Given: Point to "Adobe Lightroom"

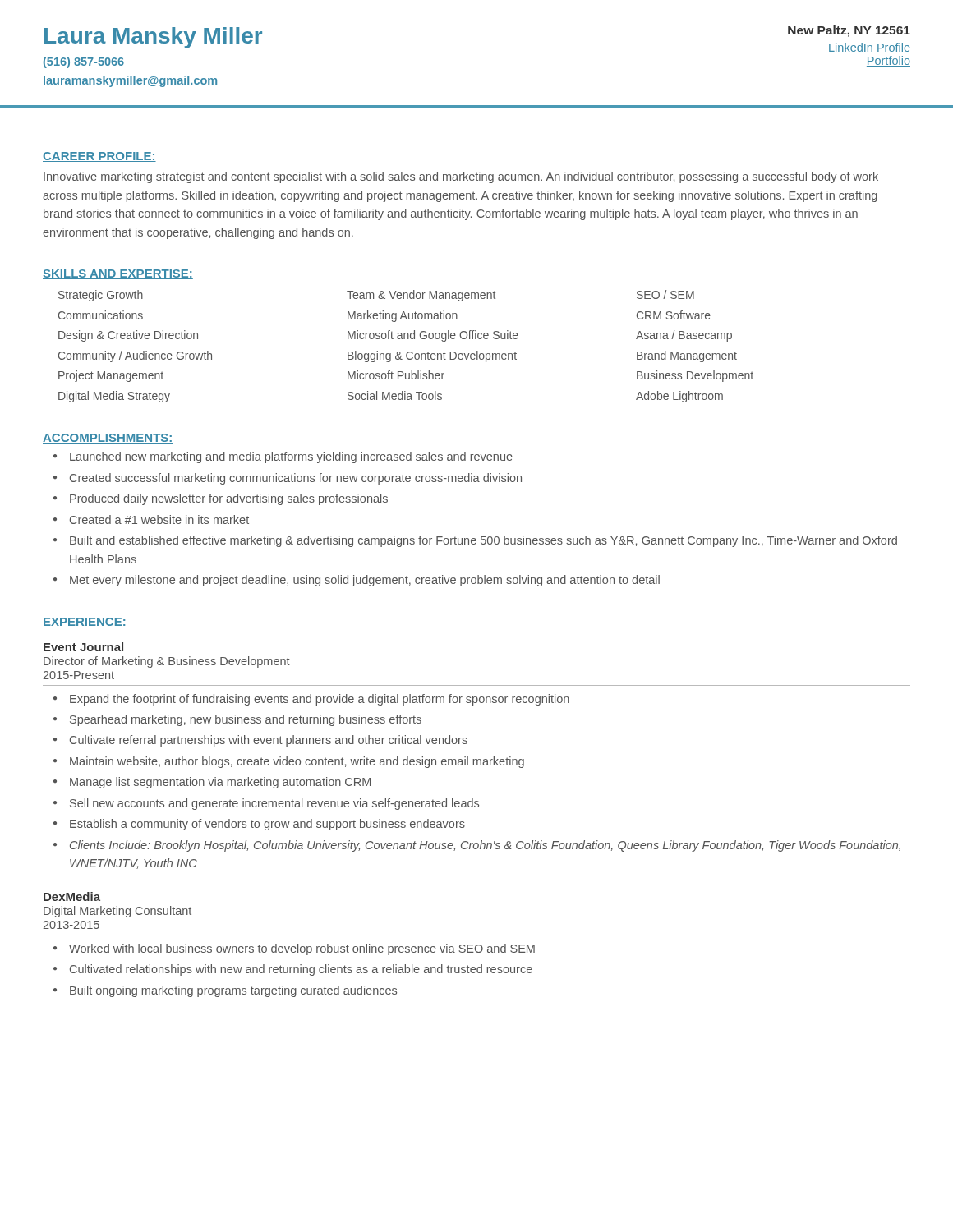Looking at the screenshot, I should point(680,396).
